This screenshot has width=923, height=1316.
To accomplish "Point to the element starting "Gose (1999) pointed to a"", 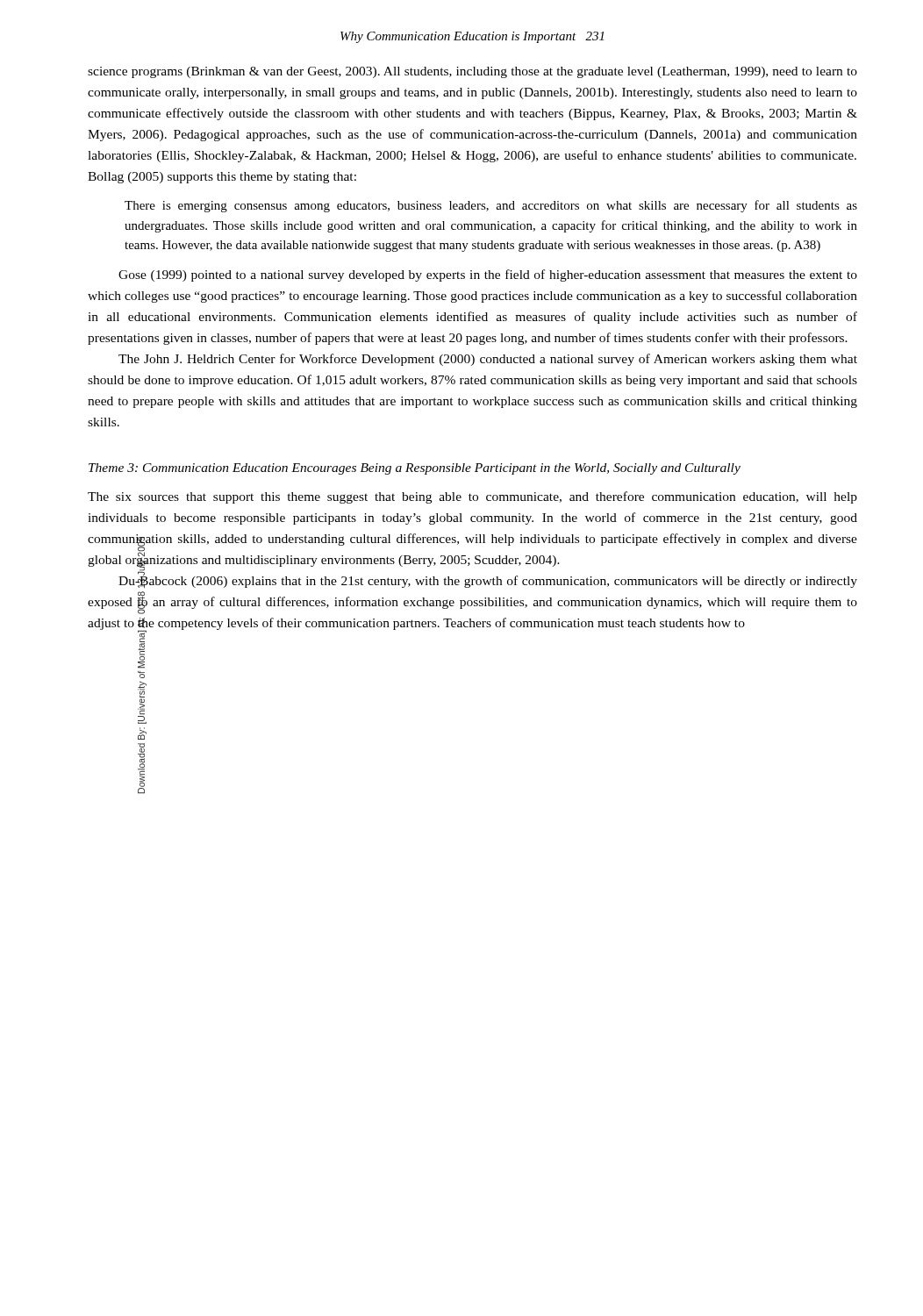I will (472, 306).
